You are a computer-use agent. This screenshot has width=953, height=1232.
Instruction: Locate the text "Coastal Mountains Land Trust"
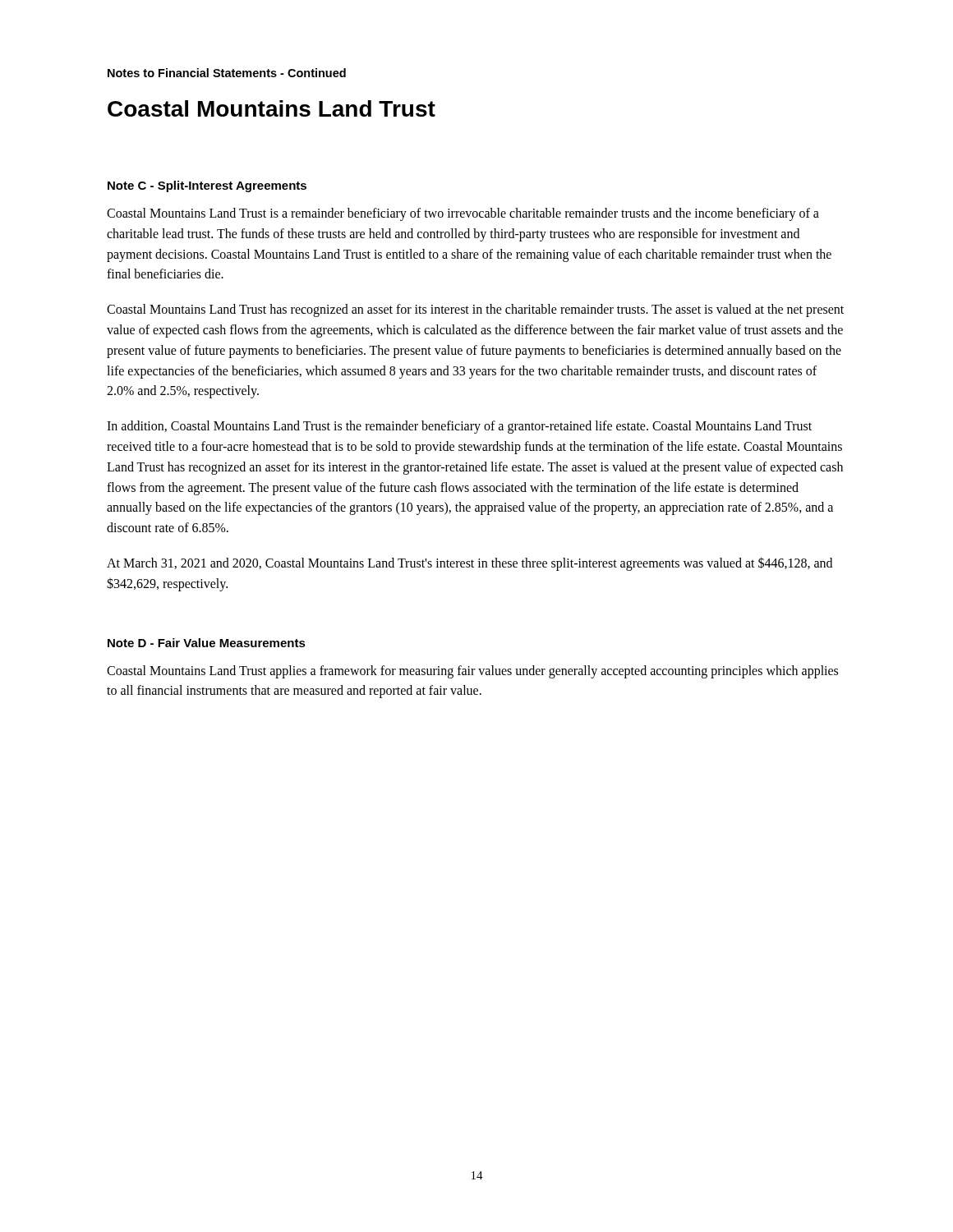pyautogui.click(x=271, y=109)
